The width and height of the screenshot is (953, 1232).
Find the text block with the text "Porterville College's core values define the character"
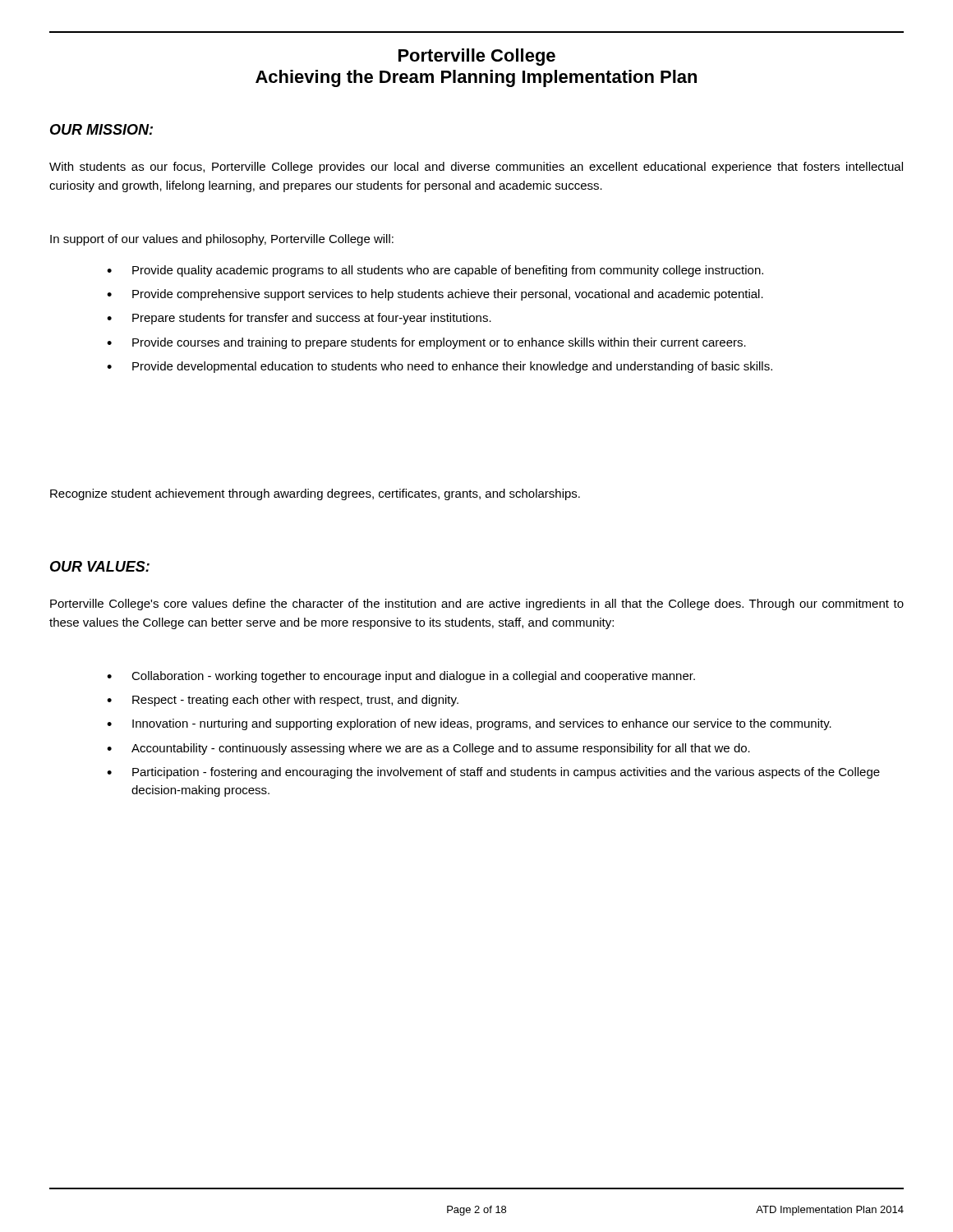point(476,612)
